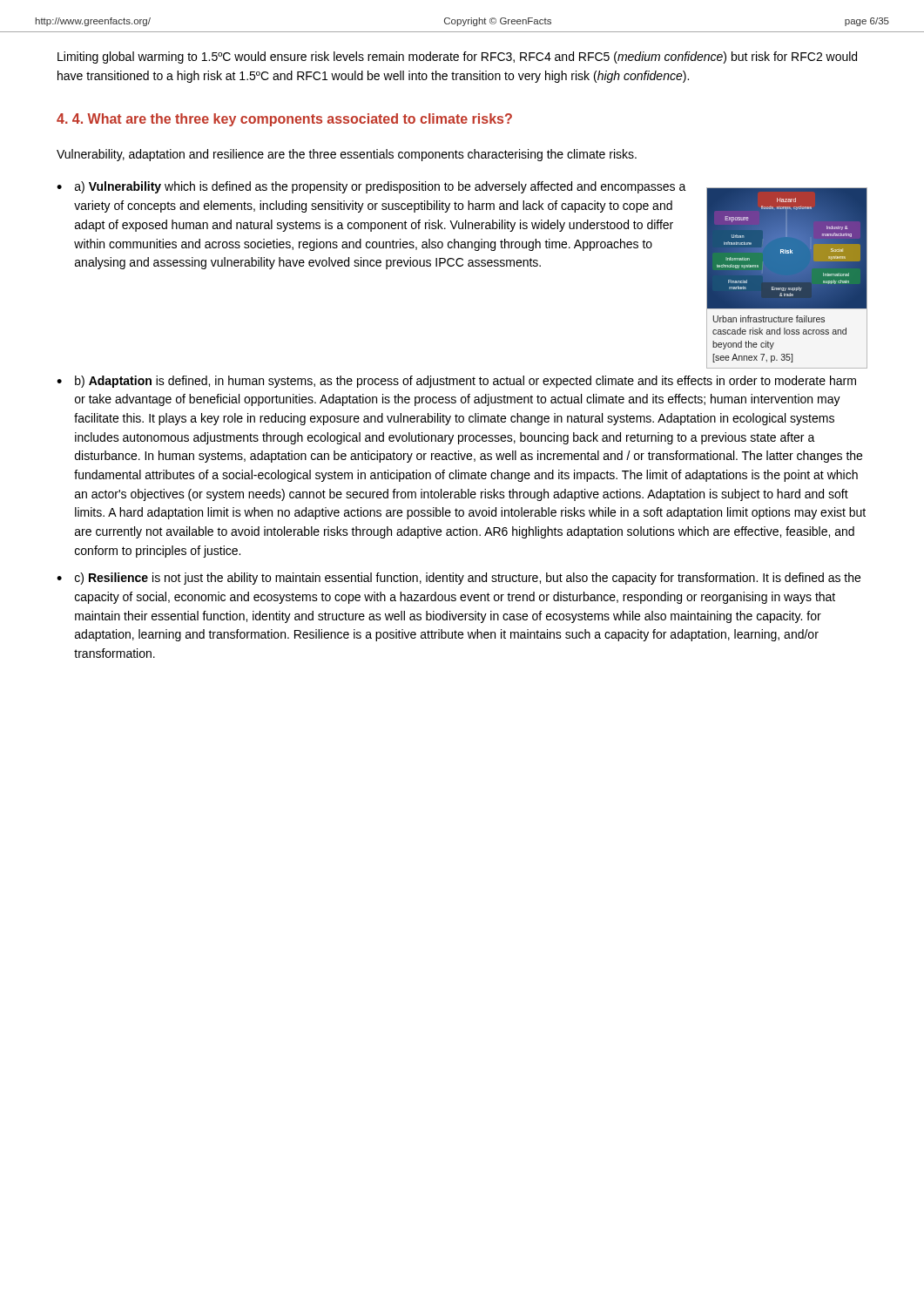The height and width of the screenshot is (1307, 924).
Task: Find the list item that says "• c) Resilience is not just the"
Action: point(462,617)
